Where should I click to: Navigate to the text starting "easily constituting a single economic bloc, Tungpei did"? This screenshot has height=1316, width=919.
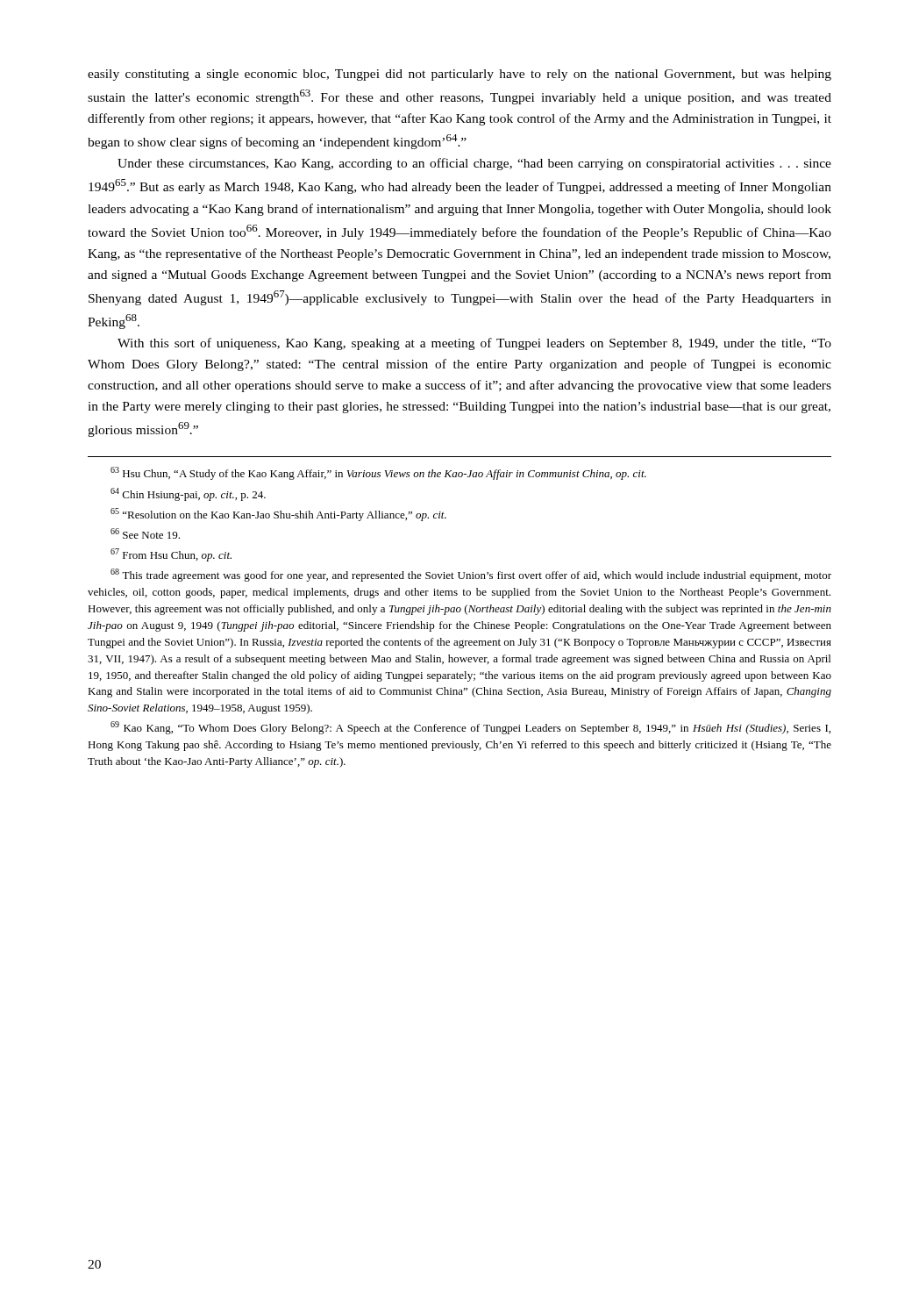tap(460, 252)
